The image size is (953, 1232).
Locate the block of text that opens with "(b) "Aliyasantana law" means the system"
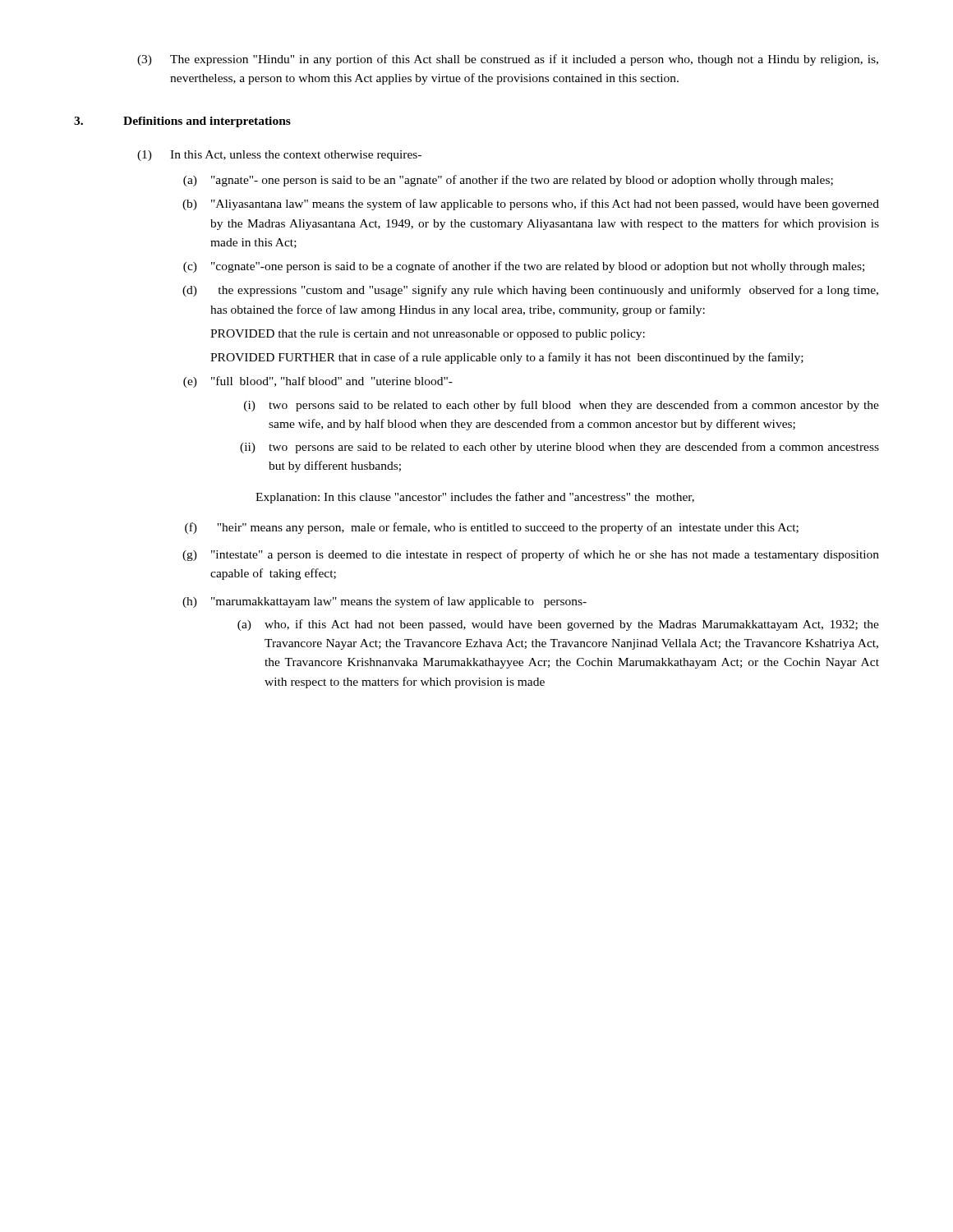pyautogui.click(x=516, y=223)
